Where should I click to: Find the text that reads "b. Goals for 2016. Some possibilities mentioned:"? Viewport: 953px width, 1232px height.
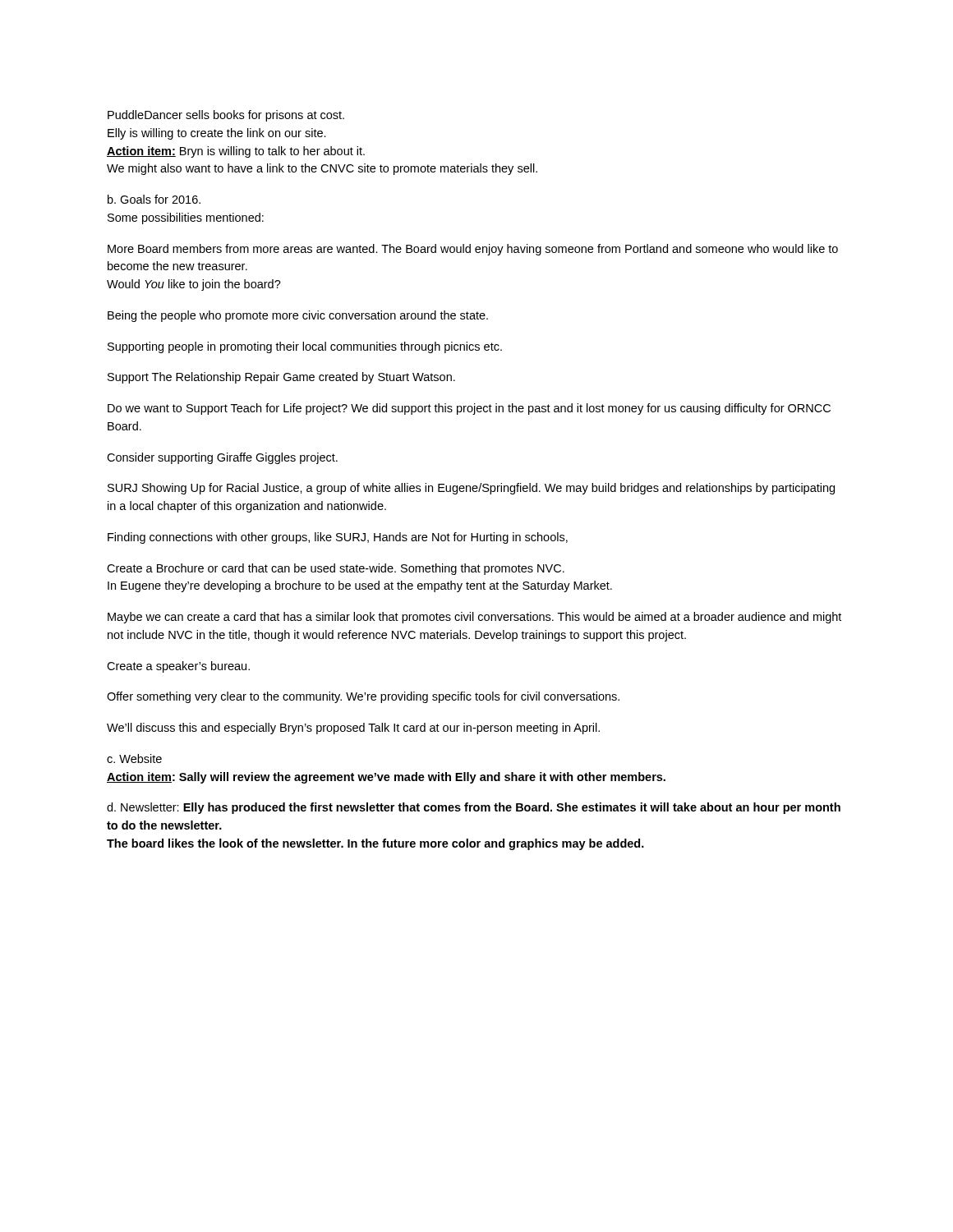pyautogui.click(x=154, y=199)
